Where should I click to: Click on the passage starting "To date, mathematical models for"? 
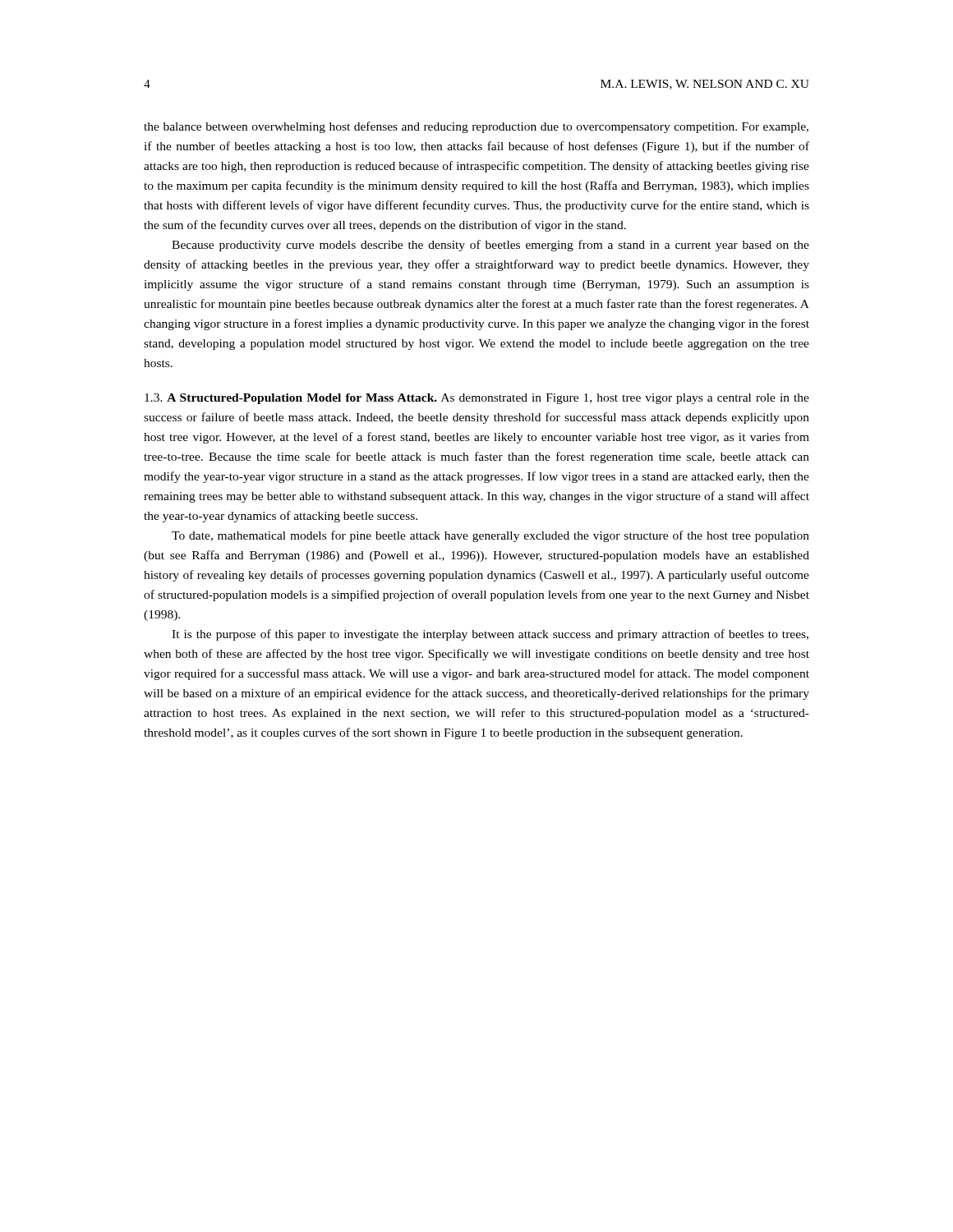pyautogui.click(x=476, y=575)
